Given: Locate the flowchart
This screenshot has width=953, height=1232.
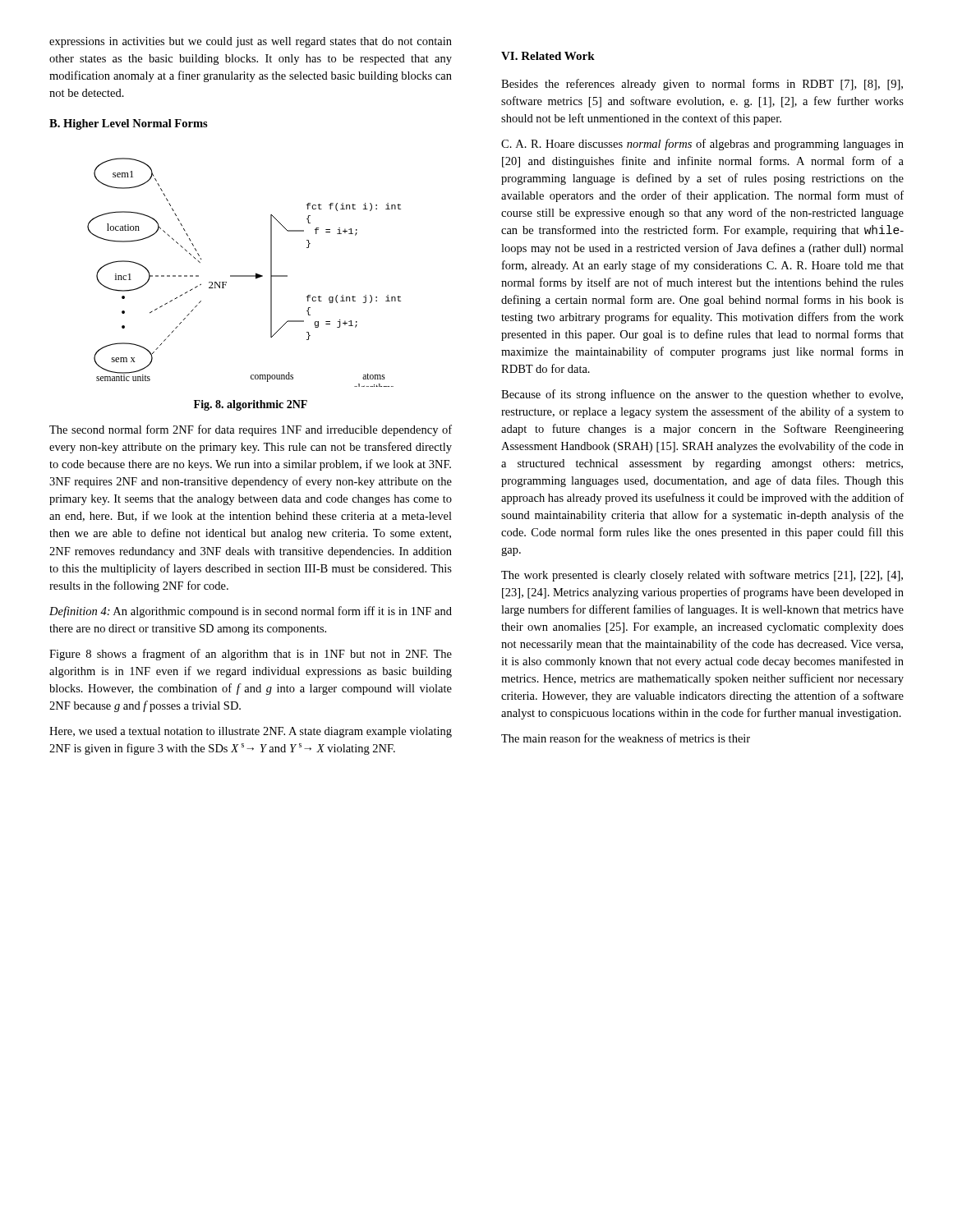Looking at the screenshot, I should click(x=251, y=266).
